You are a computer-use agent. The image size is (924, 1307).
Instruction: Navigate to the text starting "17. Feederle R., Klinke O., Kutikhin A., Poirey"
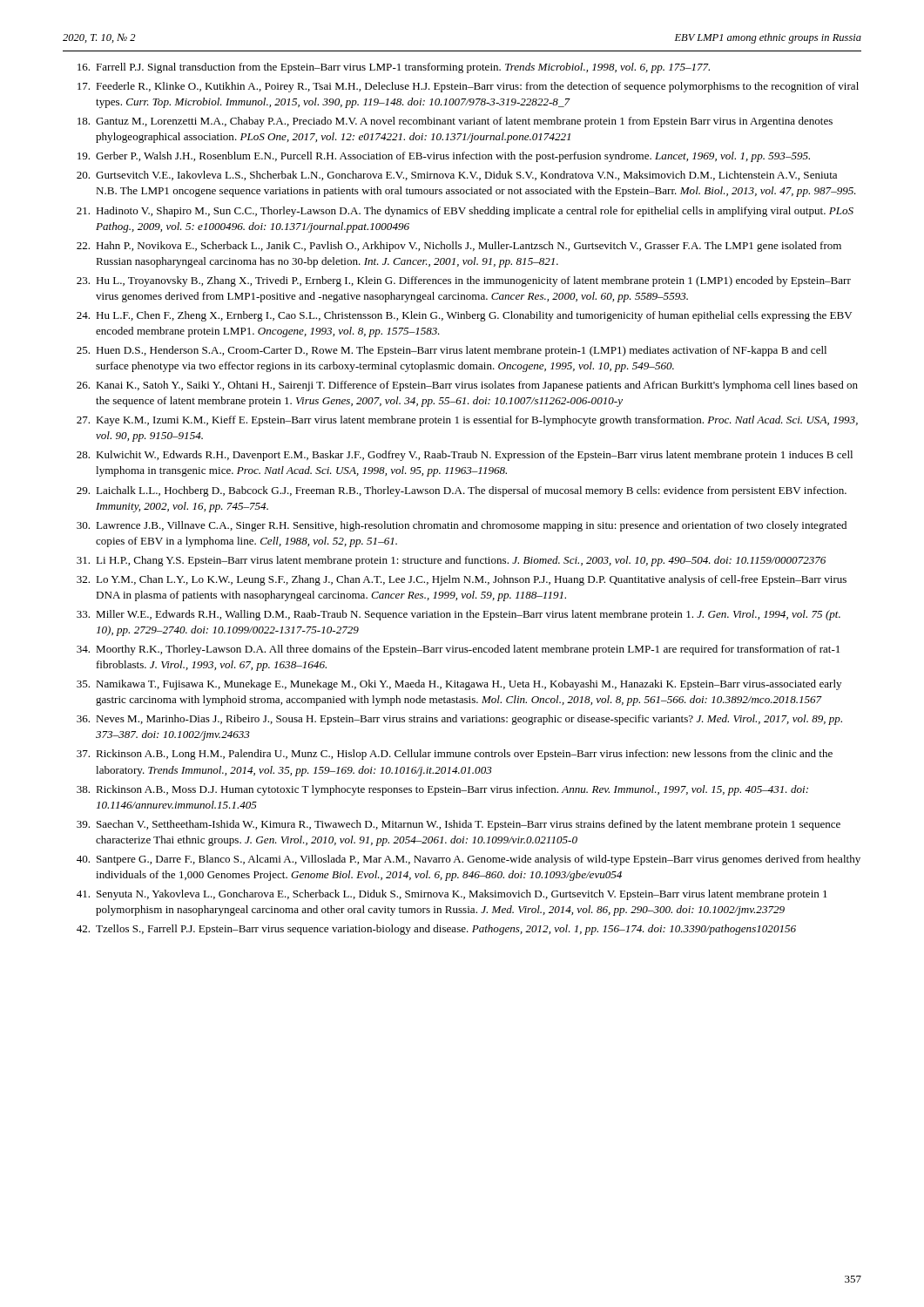point(462,94)
